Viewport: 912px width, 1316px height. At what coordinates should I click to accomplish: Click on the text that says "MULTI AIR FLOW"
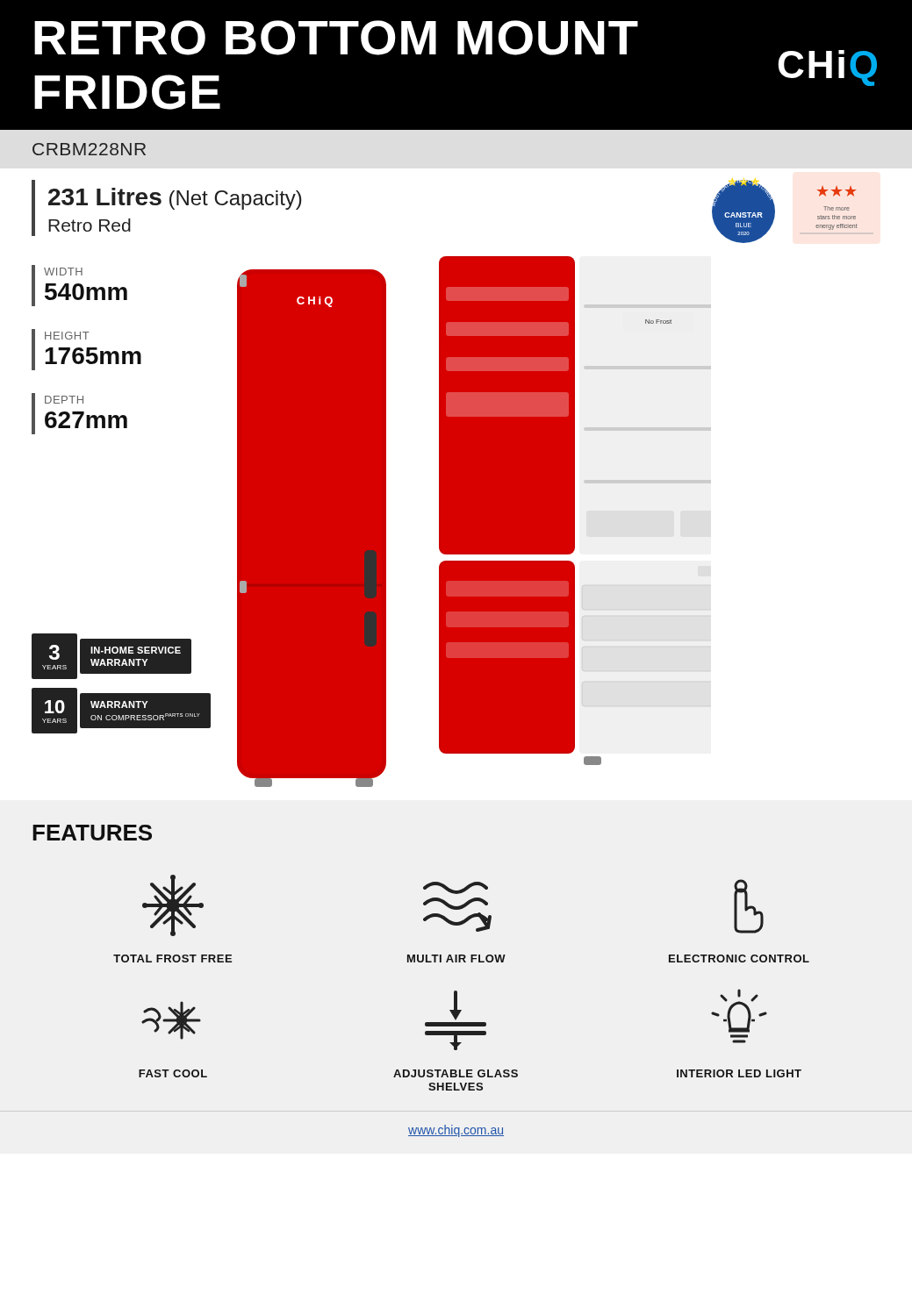pyautogui.click(x=456, y=958)
